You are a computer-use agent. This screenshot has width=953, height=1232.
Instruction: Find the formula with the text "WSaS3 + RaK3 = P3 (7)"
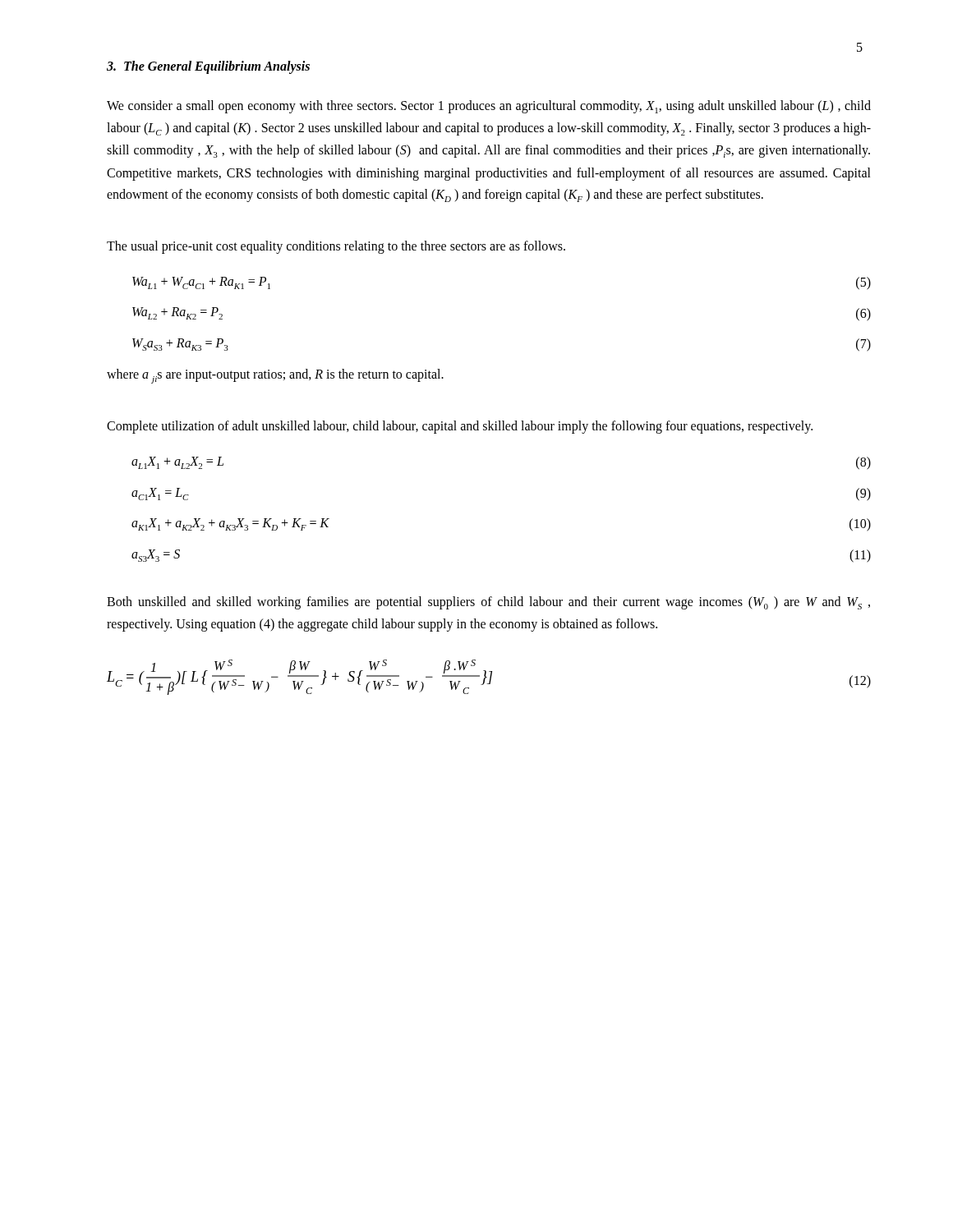181,345
